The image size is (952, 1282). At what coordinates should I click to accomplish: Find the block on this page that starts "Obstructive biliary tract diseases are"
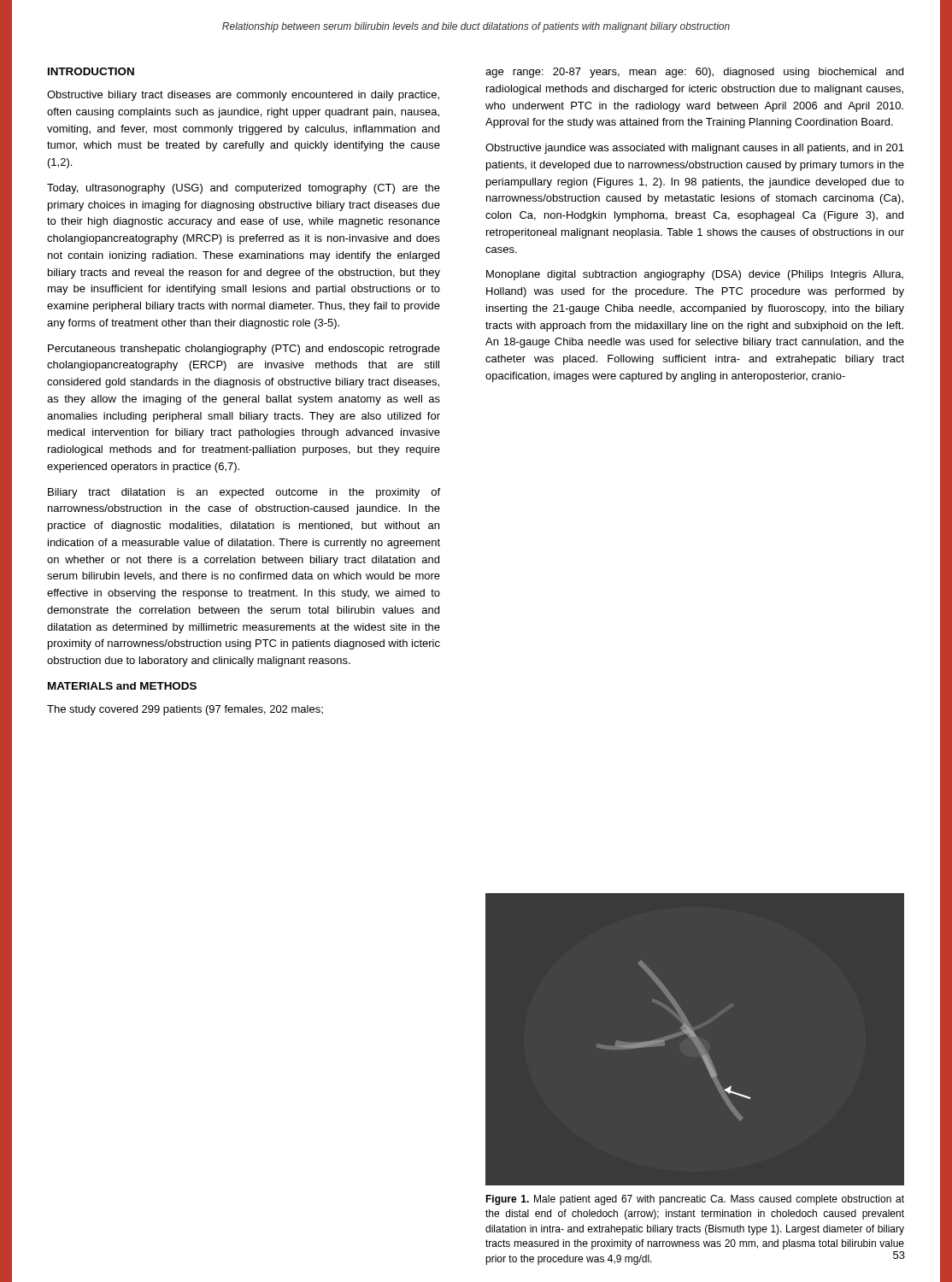(244, 128)
